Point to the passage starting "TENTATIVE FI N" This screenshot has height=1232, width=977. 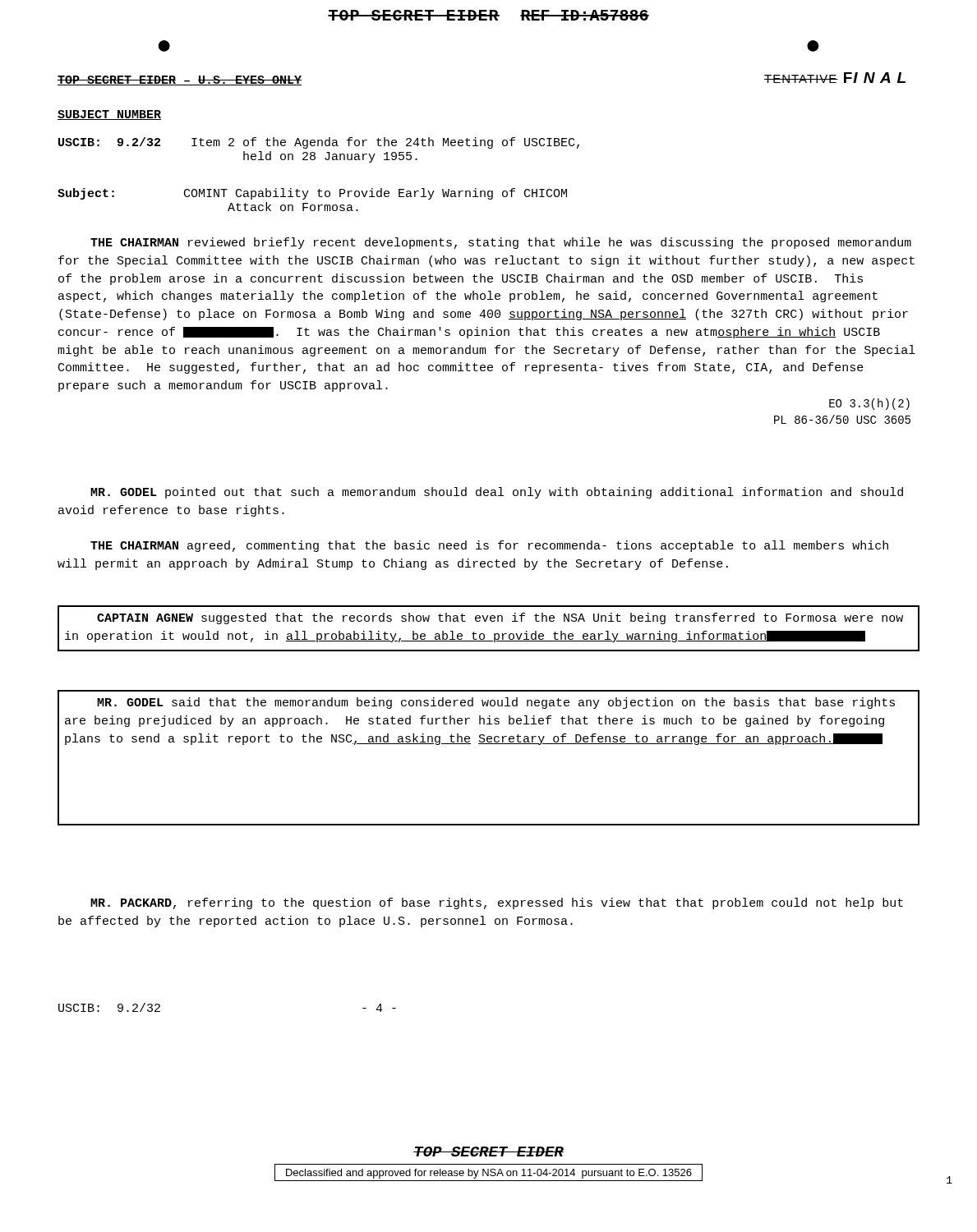pyautogui.click(x=836, y=78)
